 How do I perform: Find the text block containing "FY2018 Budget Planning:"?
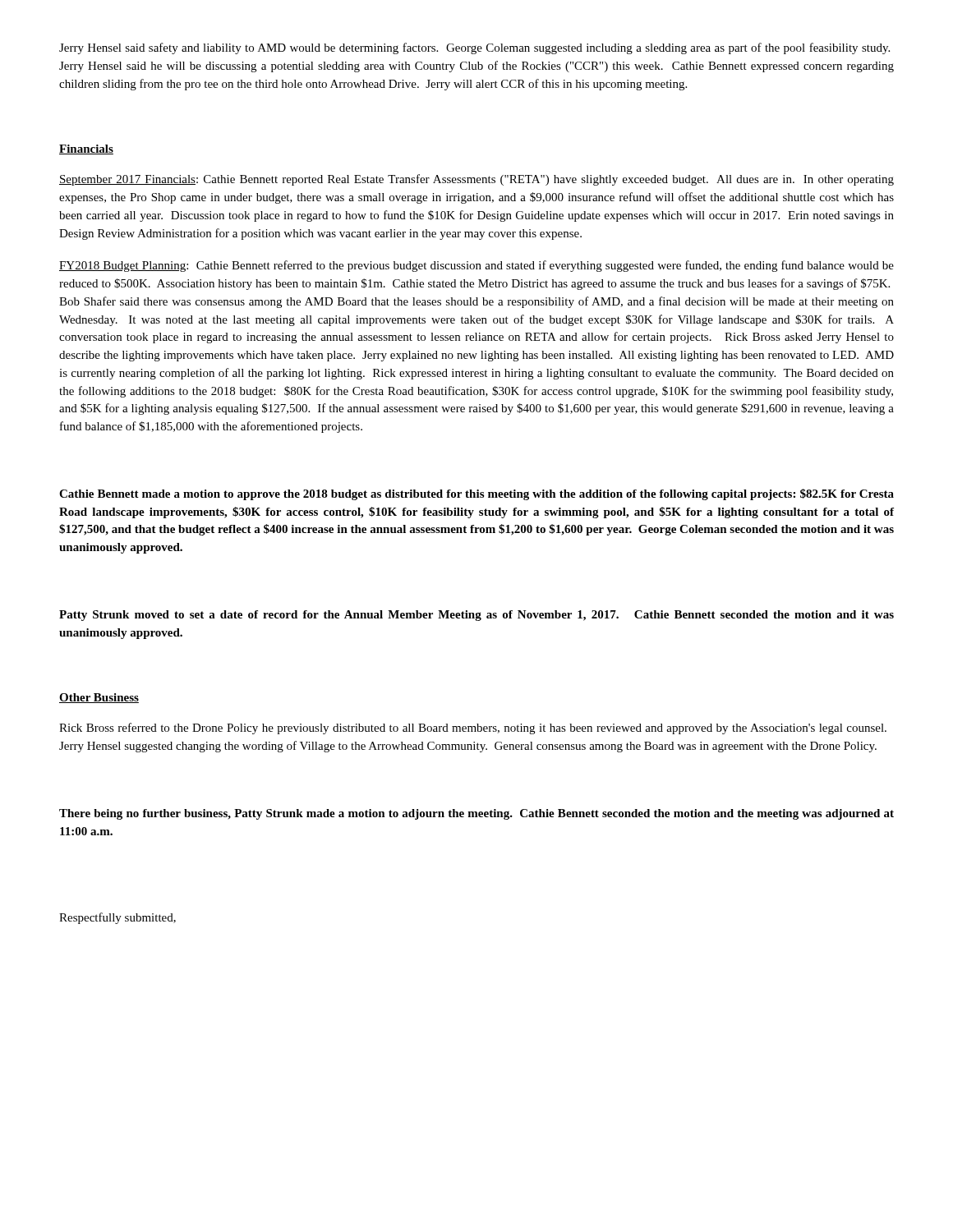(476, 346)
